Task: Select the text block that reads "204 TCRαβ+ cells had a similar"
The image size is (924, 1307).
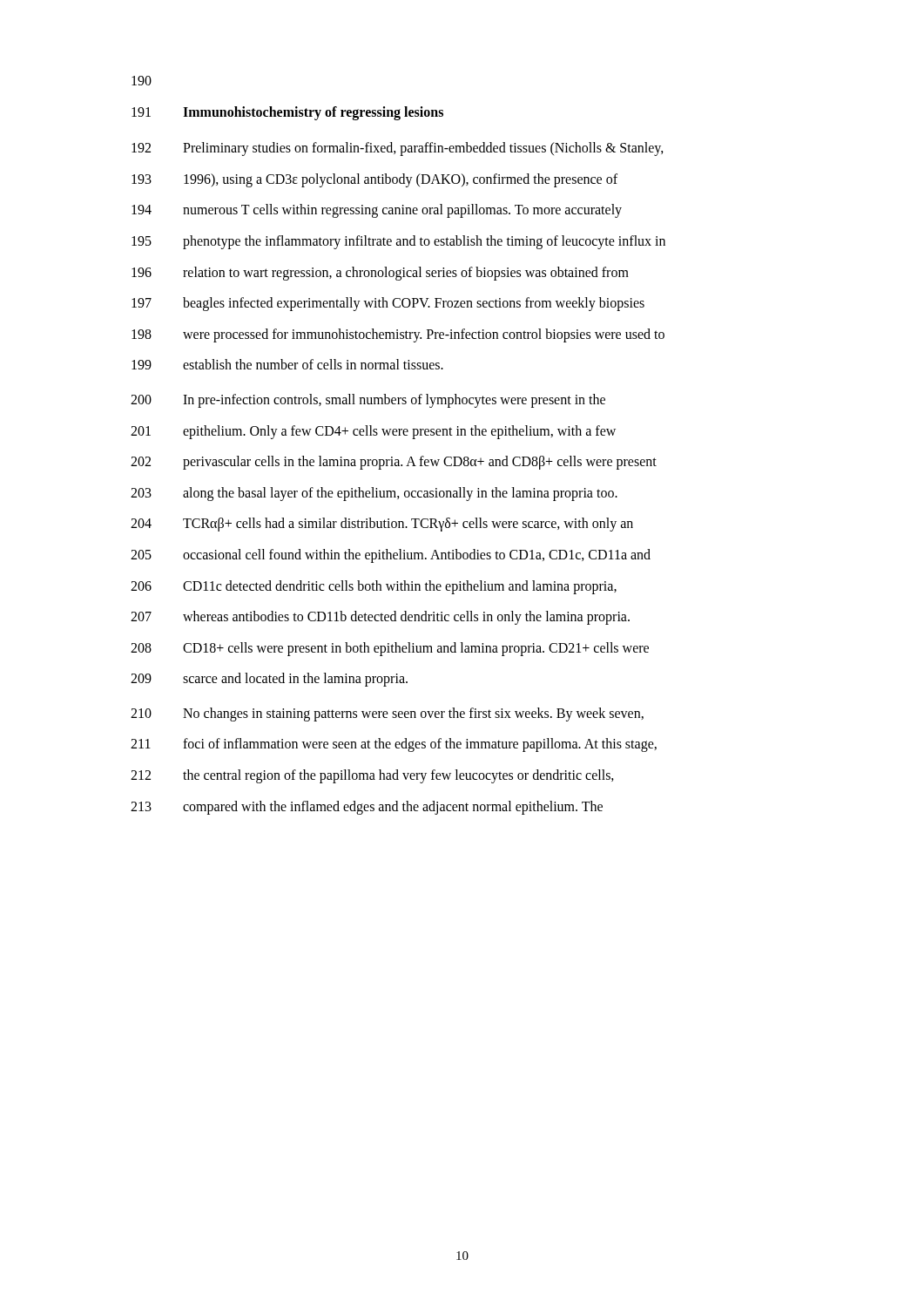Action: (382, 524)
